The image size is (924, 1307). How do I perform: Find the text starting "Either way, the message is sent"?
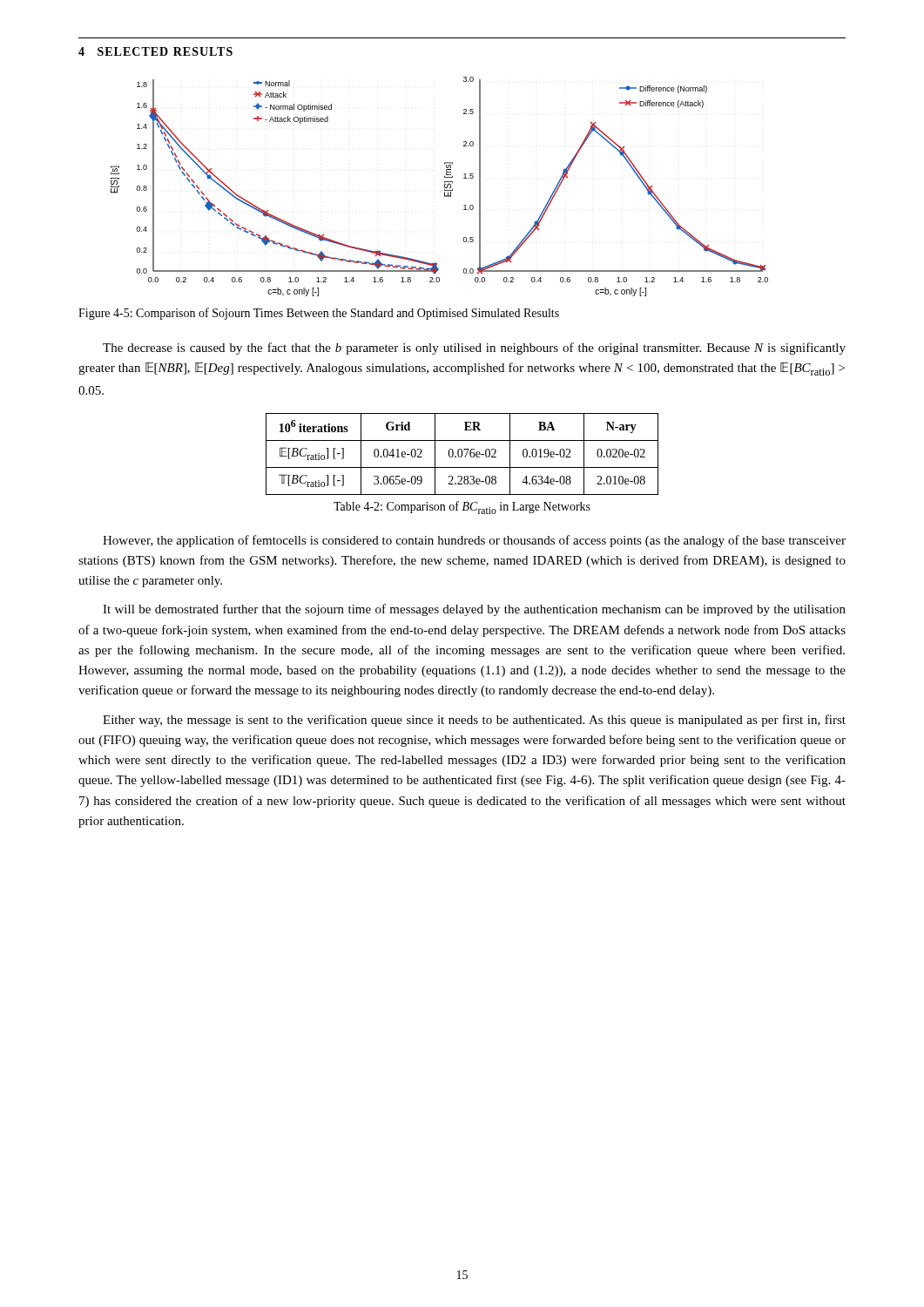click(x=462, y=770)
